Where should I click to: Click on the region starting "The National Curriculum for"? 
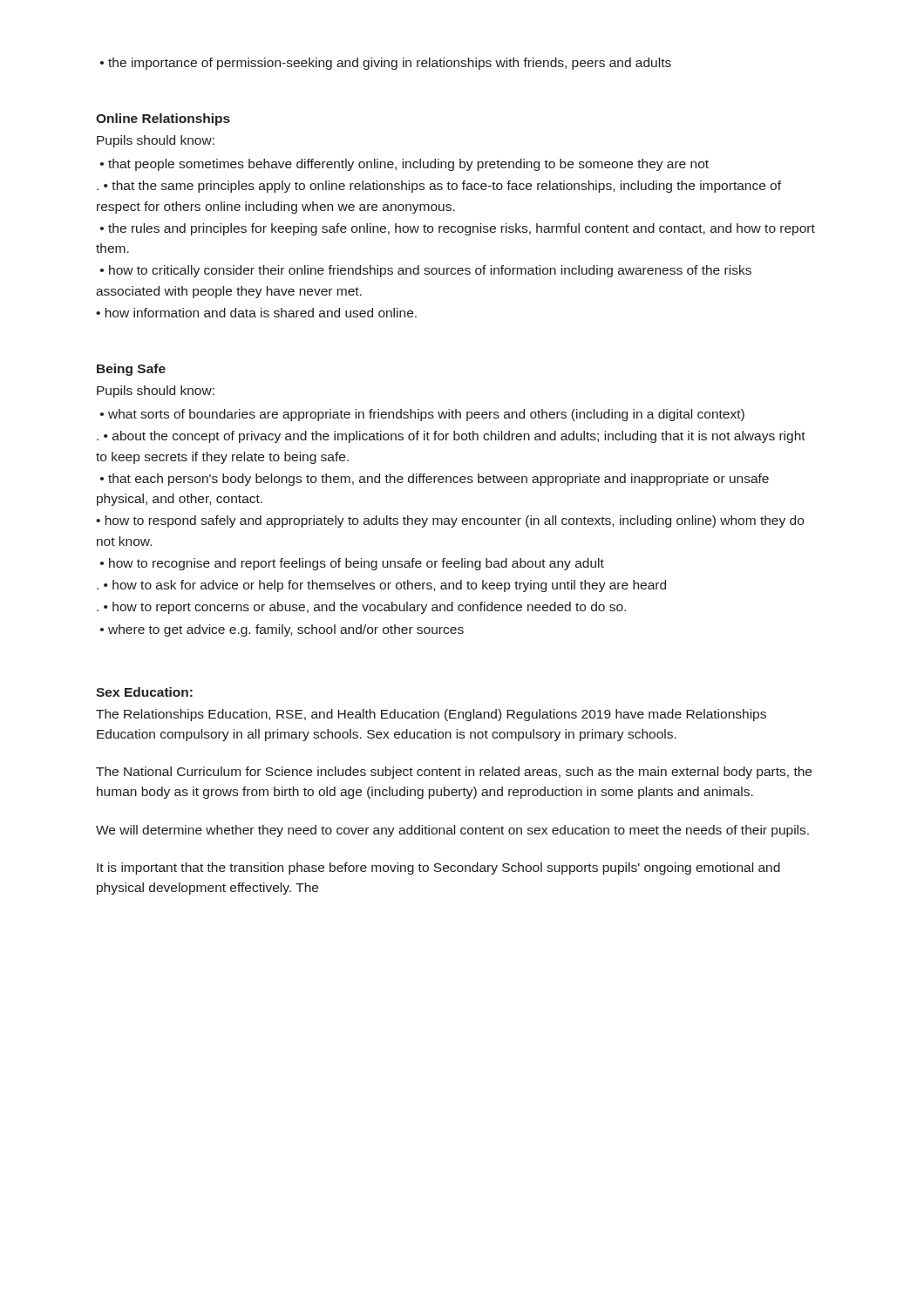[454, 781]
